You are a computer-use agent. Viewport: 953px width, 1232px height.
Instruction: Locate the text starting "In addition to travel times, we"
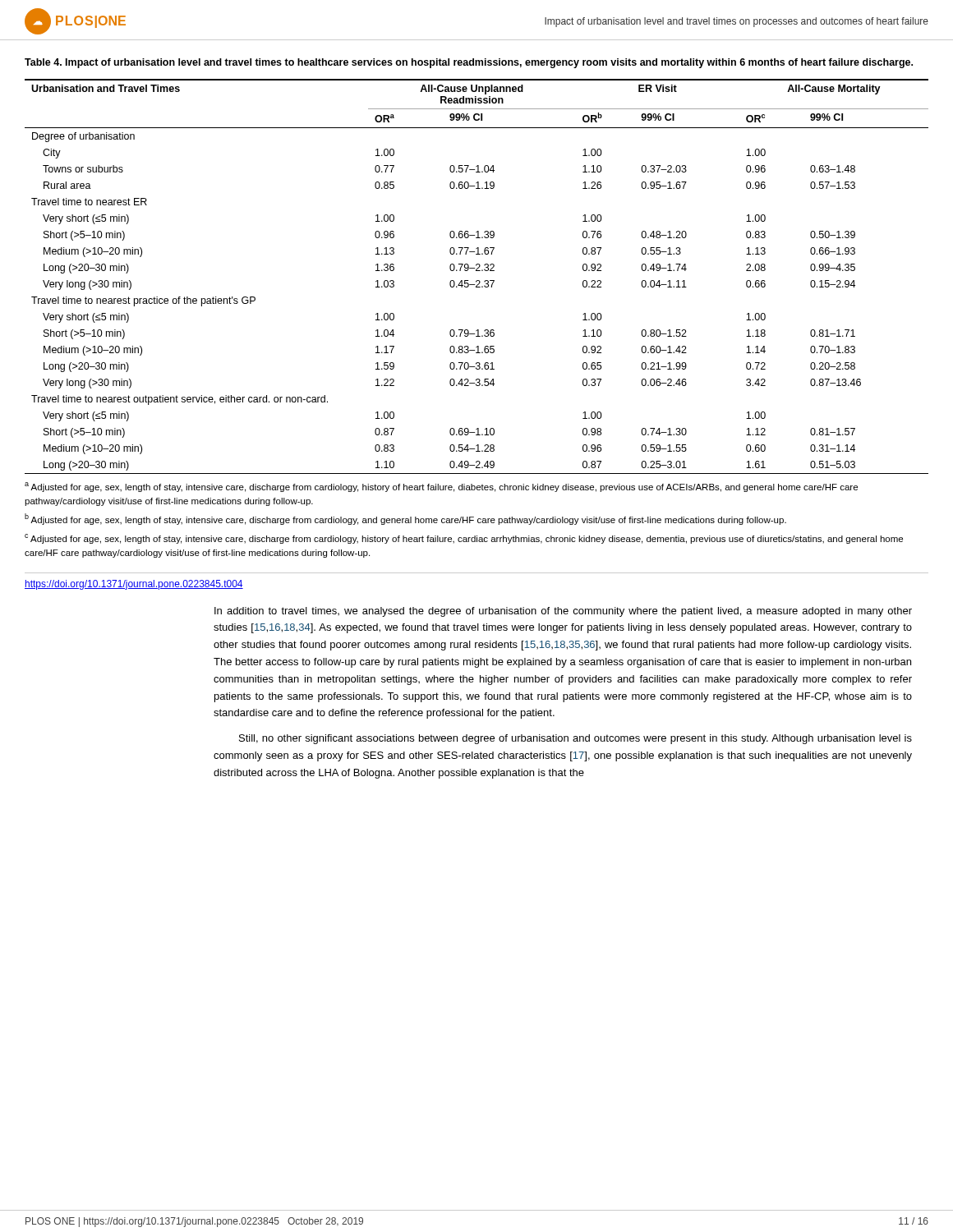pyautogui.click(x=563, y=692)
